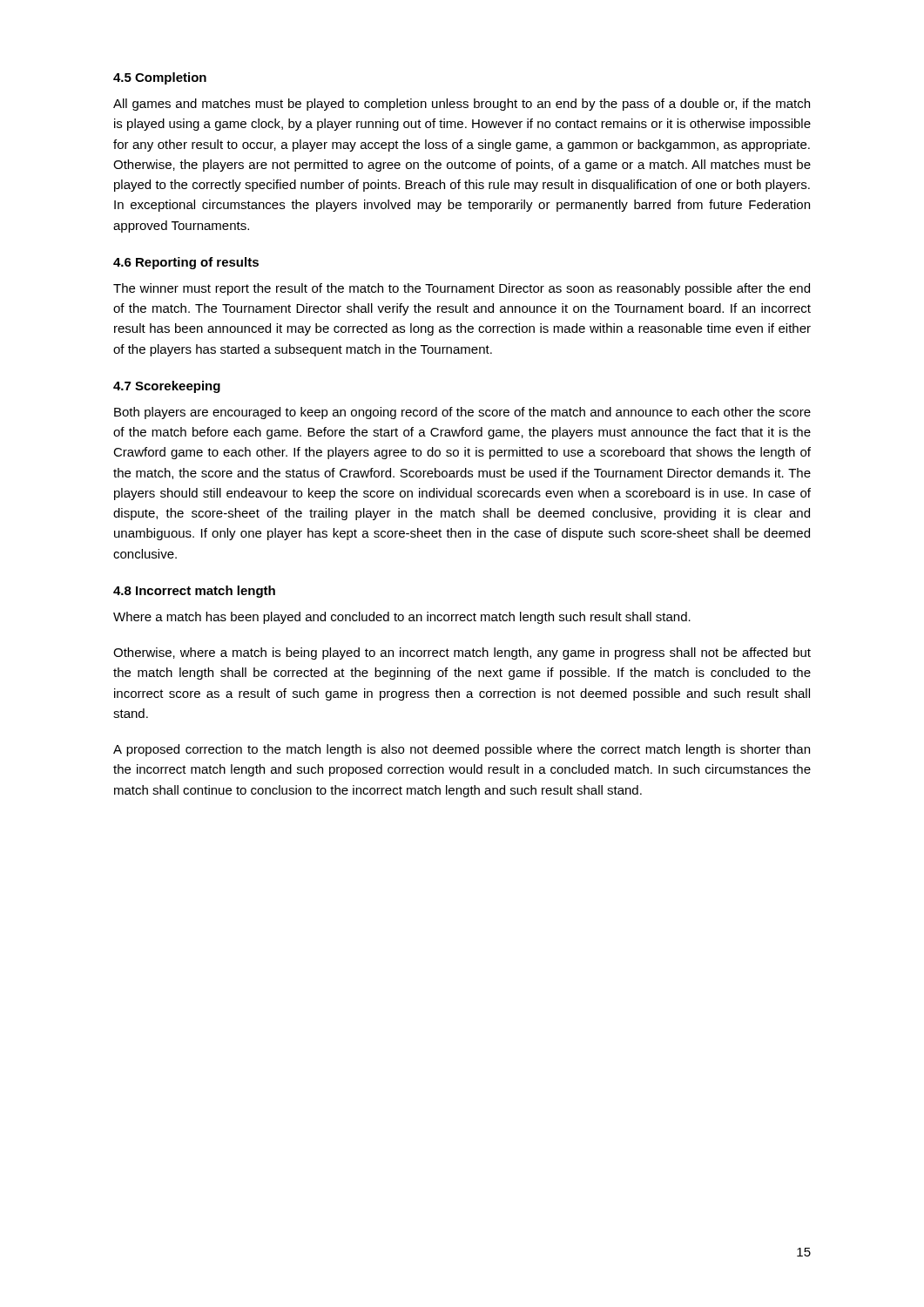Find the passage starting "4.7 Scorekeeping"
924x1307 pixels.
tap(167, 385)
